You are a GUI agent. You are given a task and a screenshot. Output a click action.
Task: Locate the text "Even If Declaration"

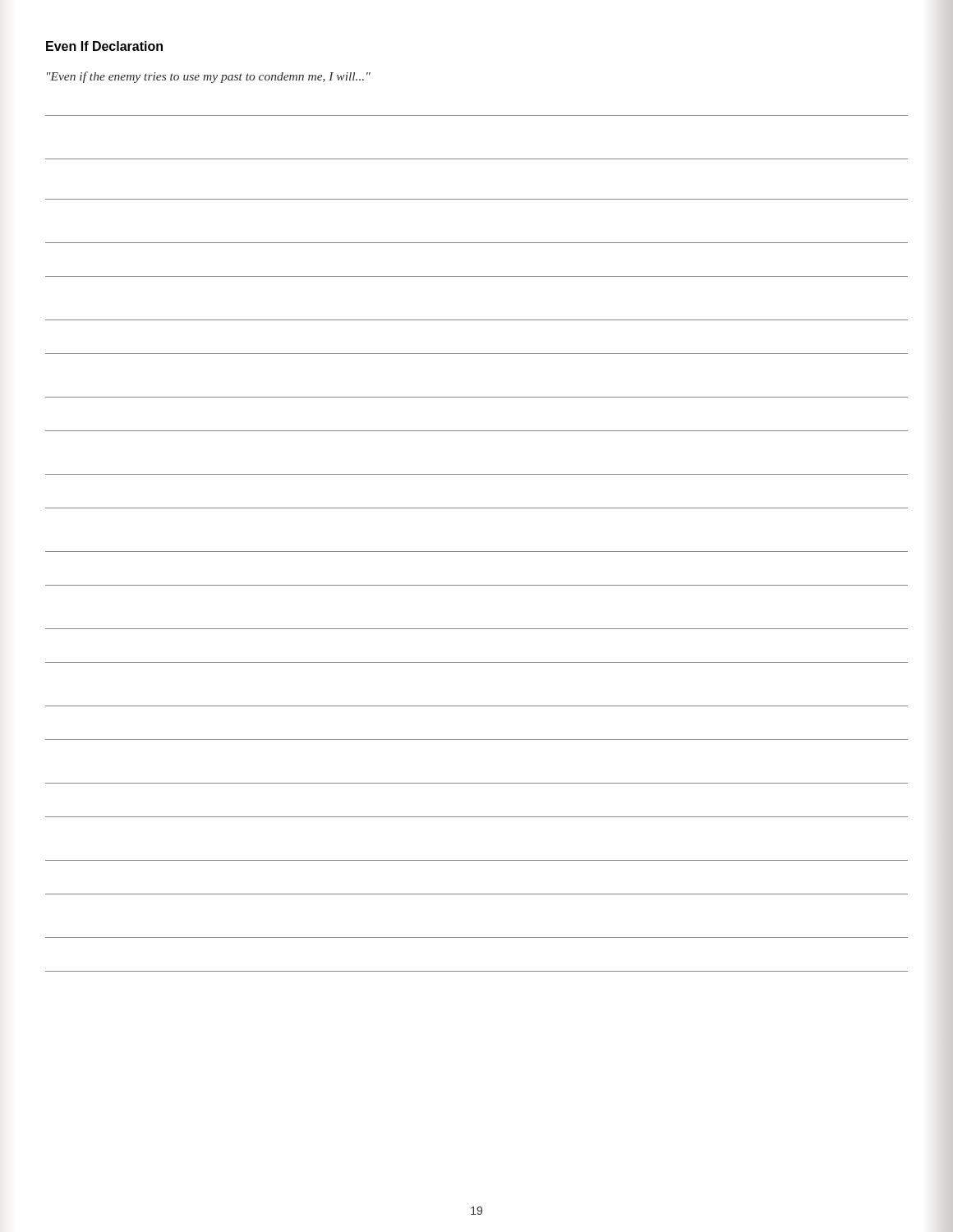click(104, 46)
